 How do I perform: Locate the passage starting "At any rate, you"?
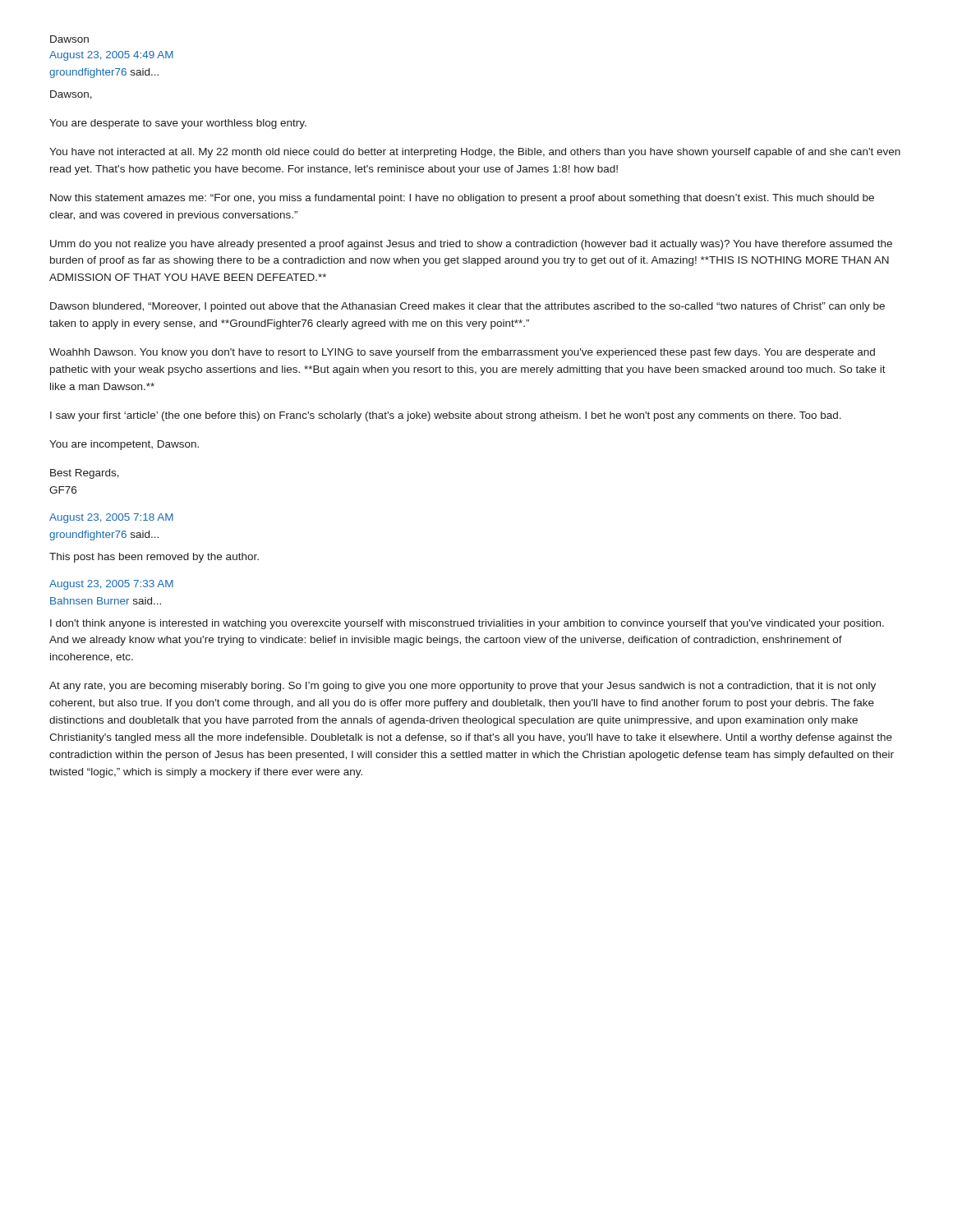point(476,729)
